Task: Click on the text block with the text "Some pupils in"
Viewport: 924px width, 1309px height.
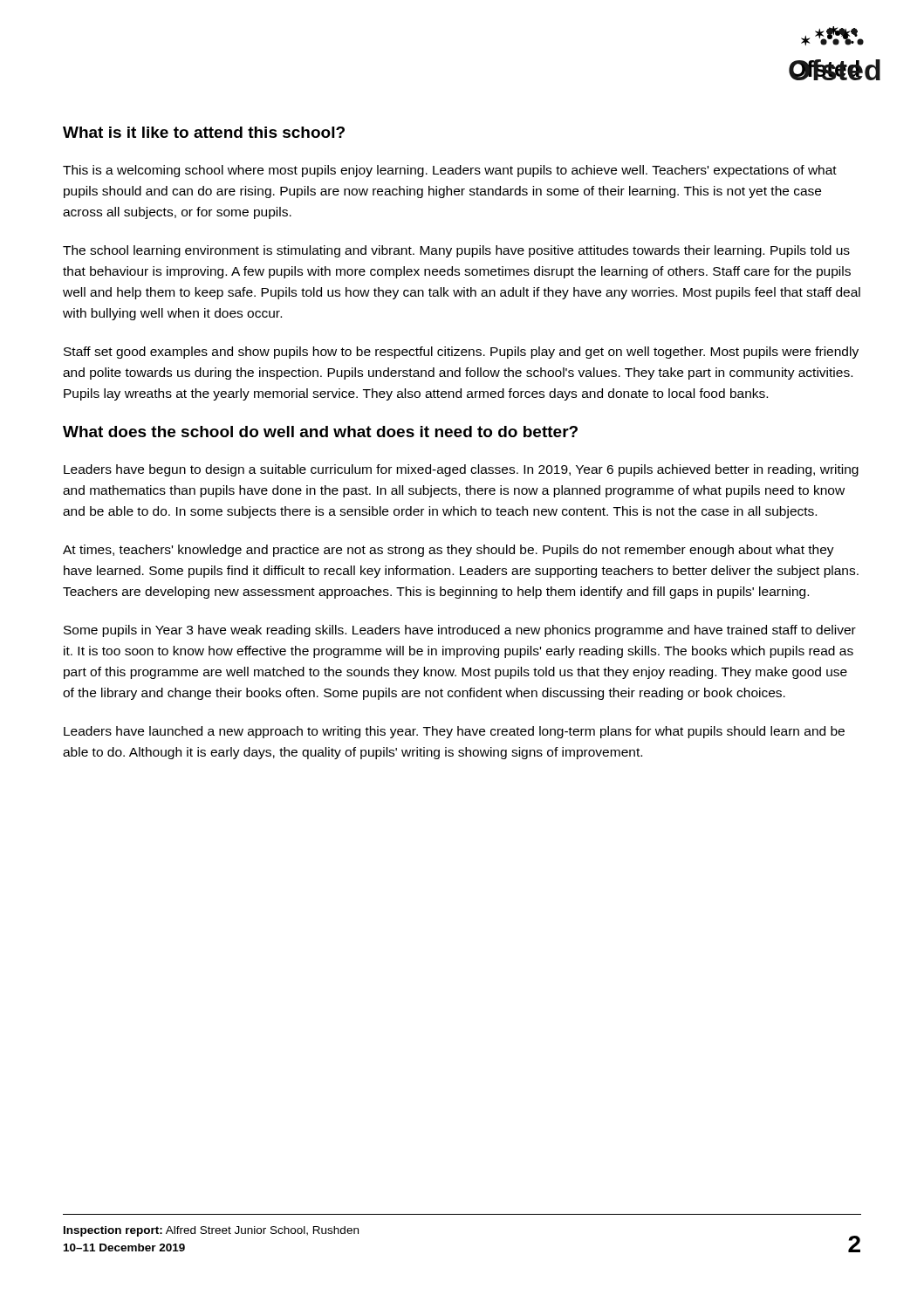Action: point(459,661)
